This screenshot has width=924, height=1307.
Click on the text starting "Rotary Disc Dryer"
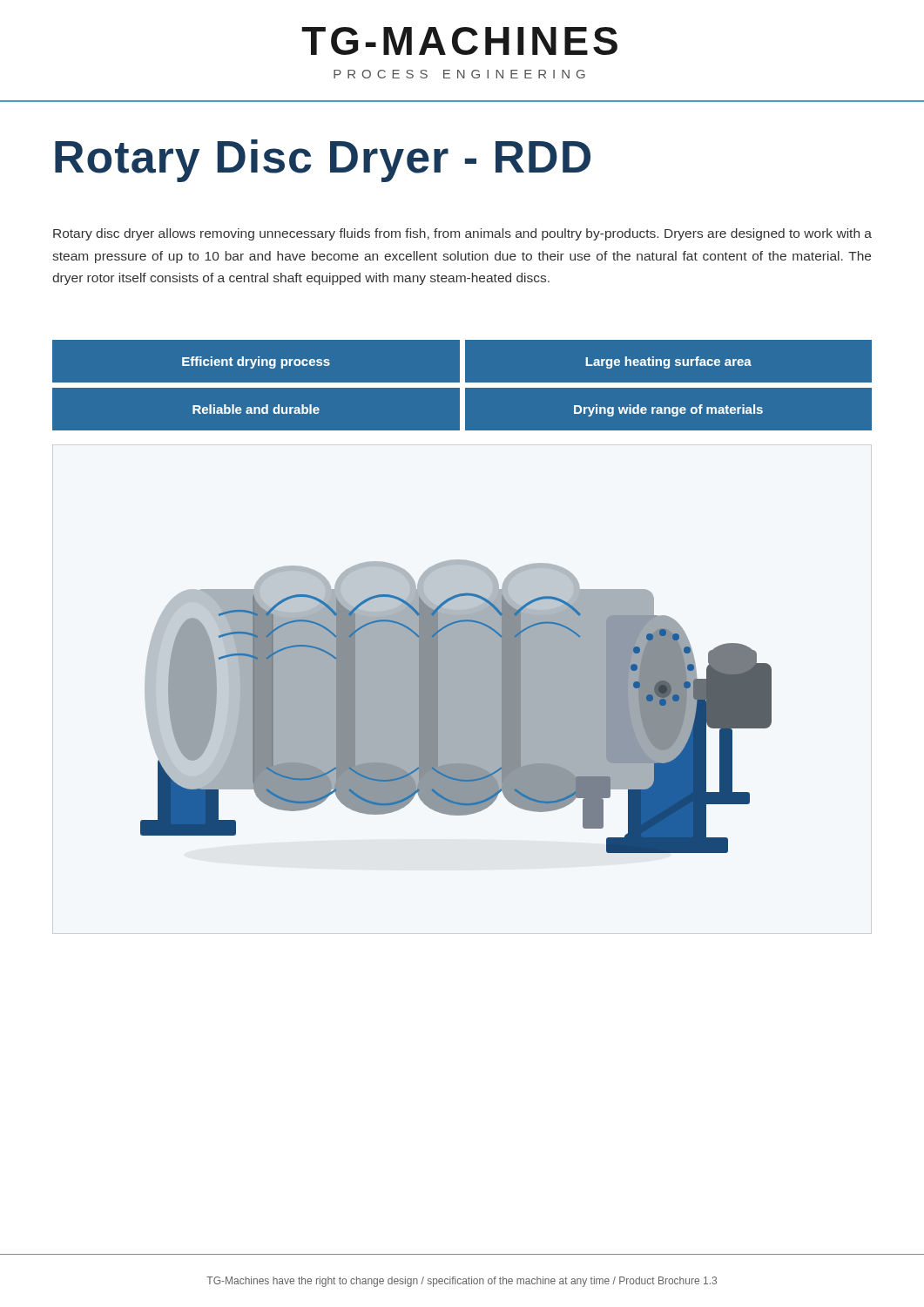coord(462,153)
